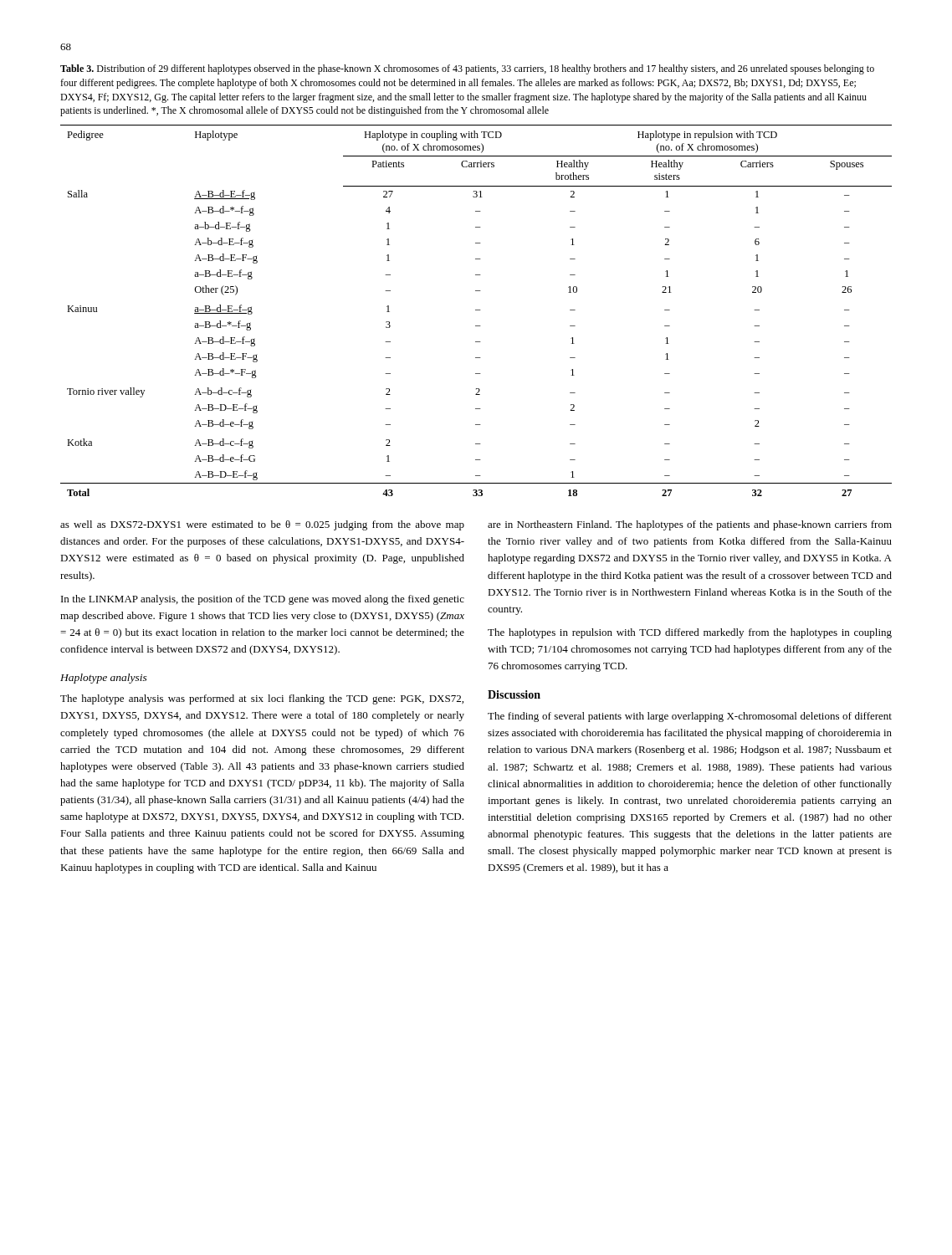Click on the text block starting "Haplotype analysis"
Image resolution: width=952 pixels, height=1255 pixels.
[104, 678]
